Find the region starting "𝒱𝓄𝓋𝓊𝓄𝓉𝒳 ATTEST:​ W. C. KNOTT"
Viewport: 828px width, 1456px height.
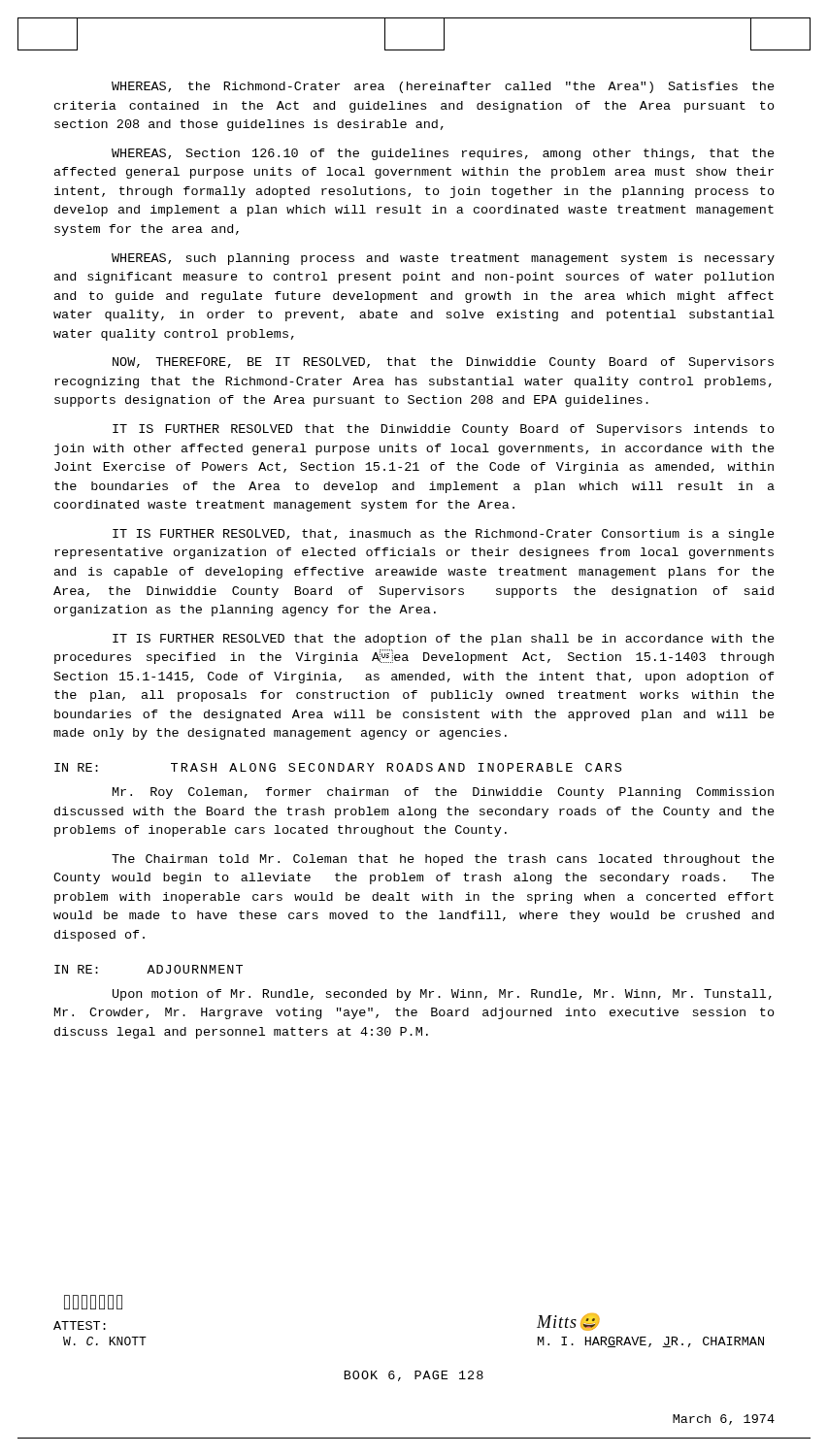(100, 1320)
